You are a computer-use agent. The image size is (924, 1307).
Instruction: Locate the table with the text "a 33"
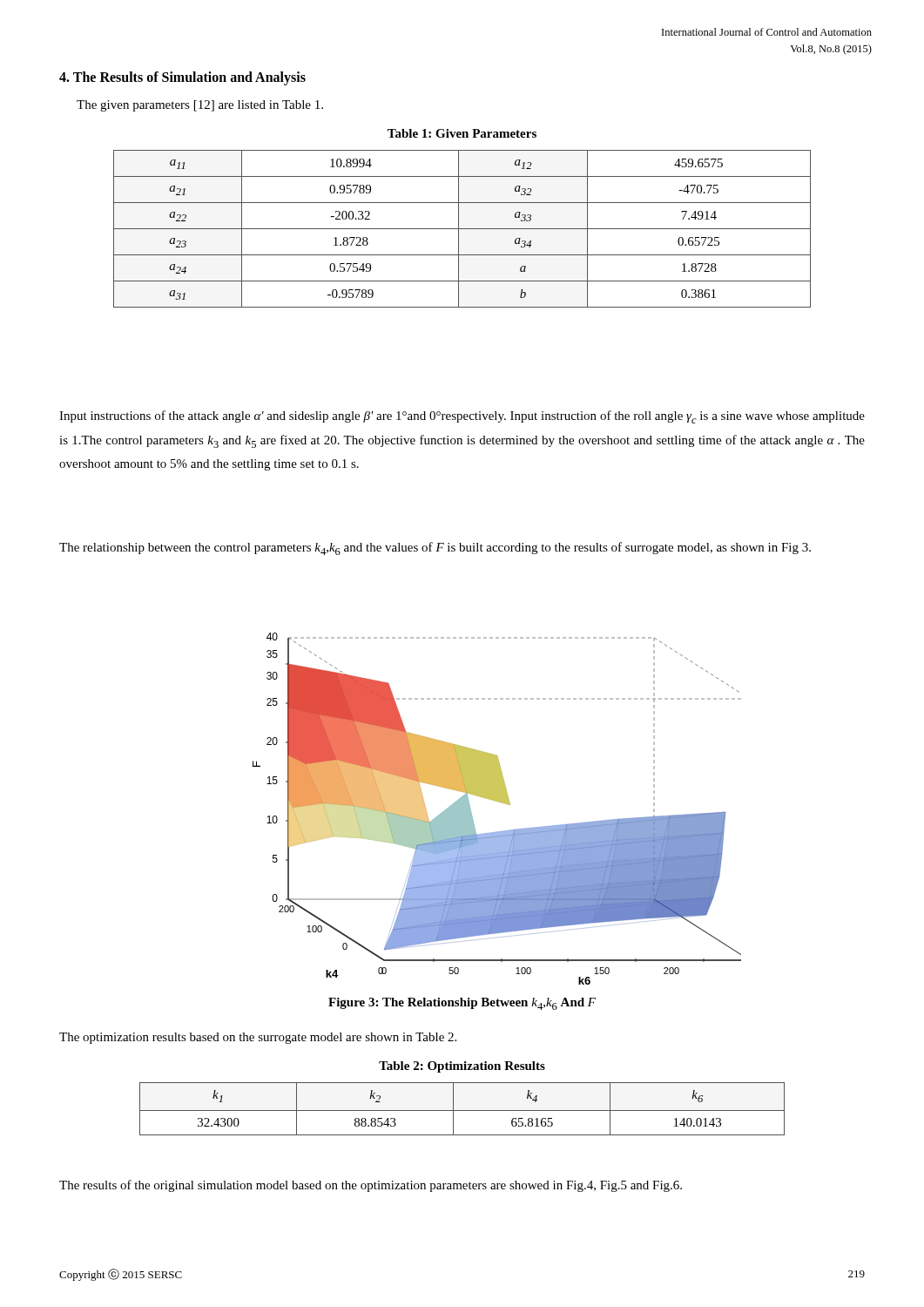[462, 229]
